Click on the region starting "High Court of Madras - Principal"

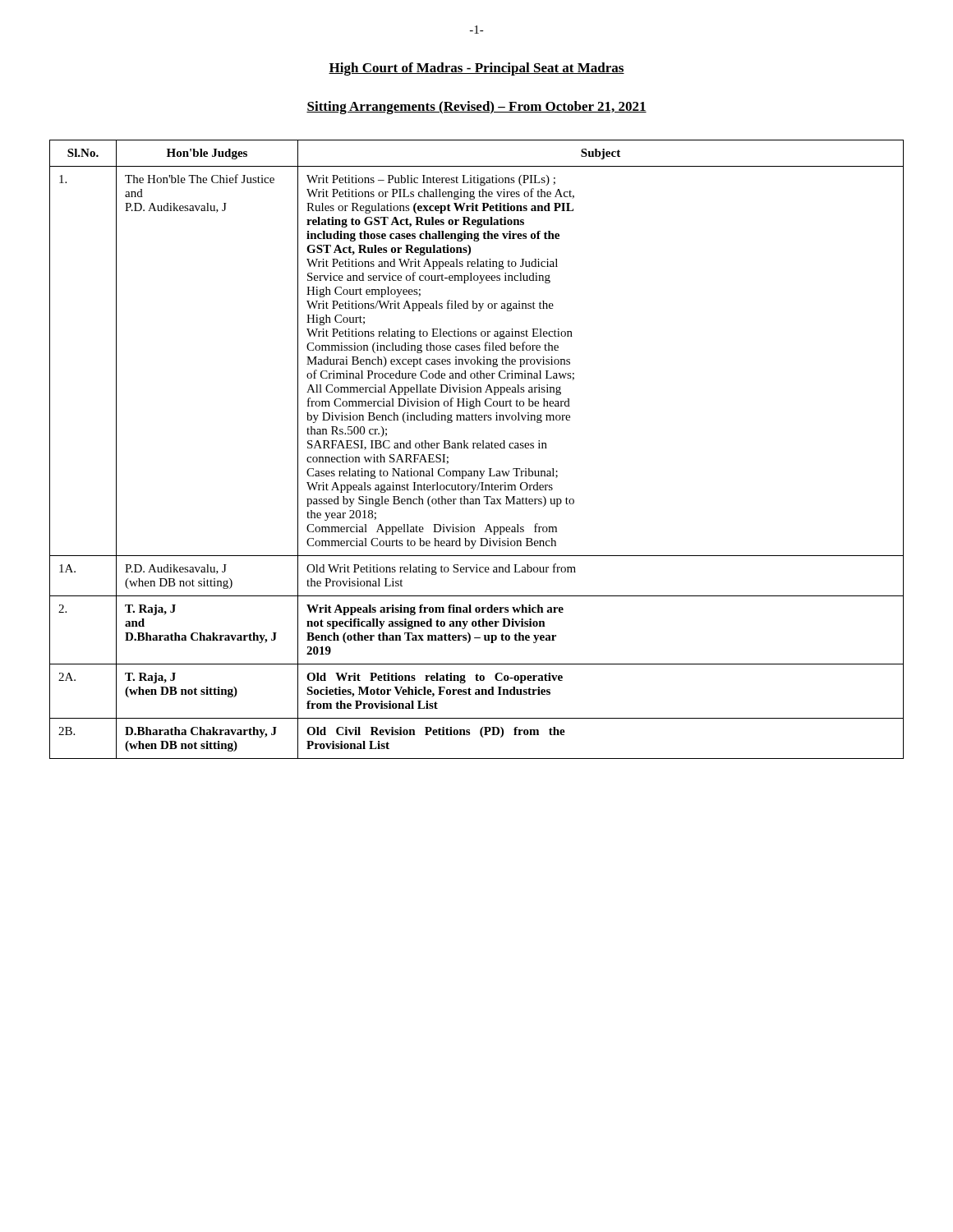pyautogui.click(x=476, y=68)
